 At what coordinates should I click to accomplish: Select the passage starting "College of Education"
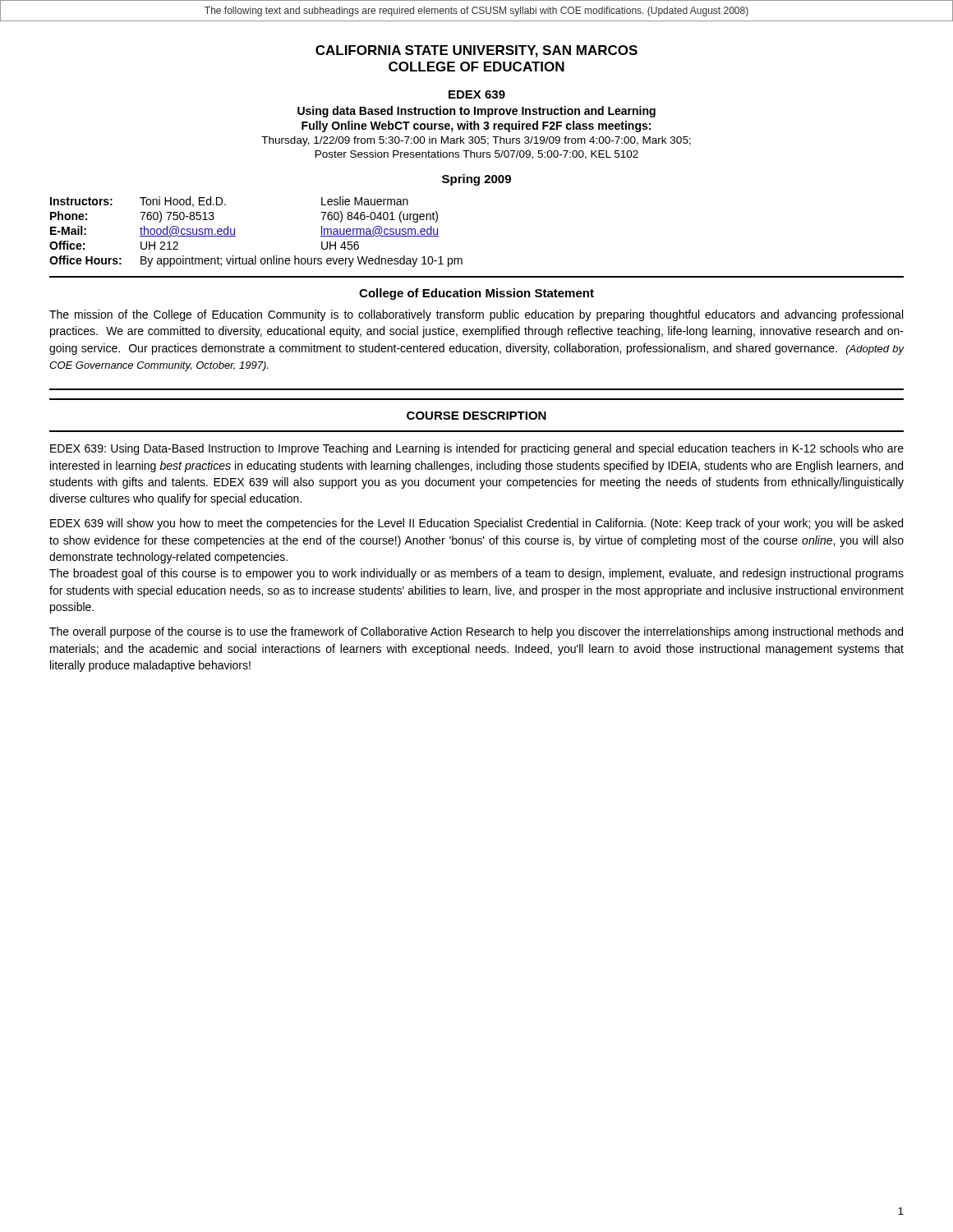(x=476, y=293)
